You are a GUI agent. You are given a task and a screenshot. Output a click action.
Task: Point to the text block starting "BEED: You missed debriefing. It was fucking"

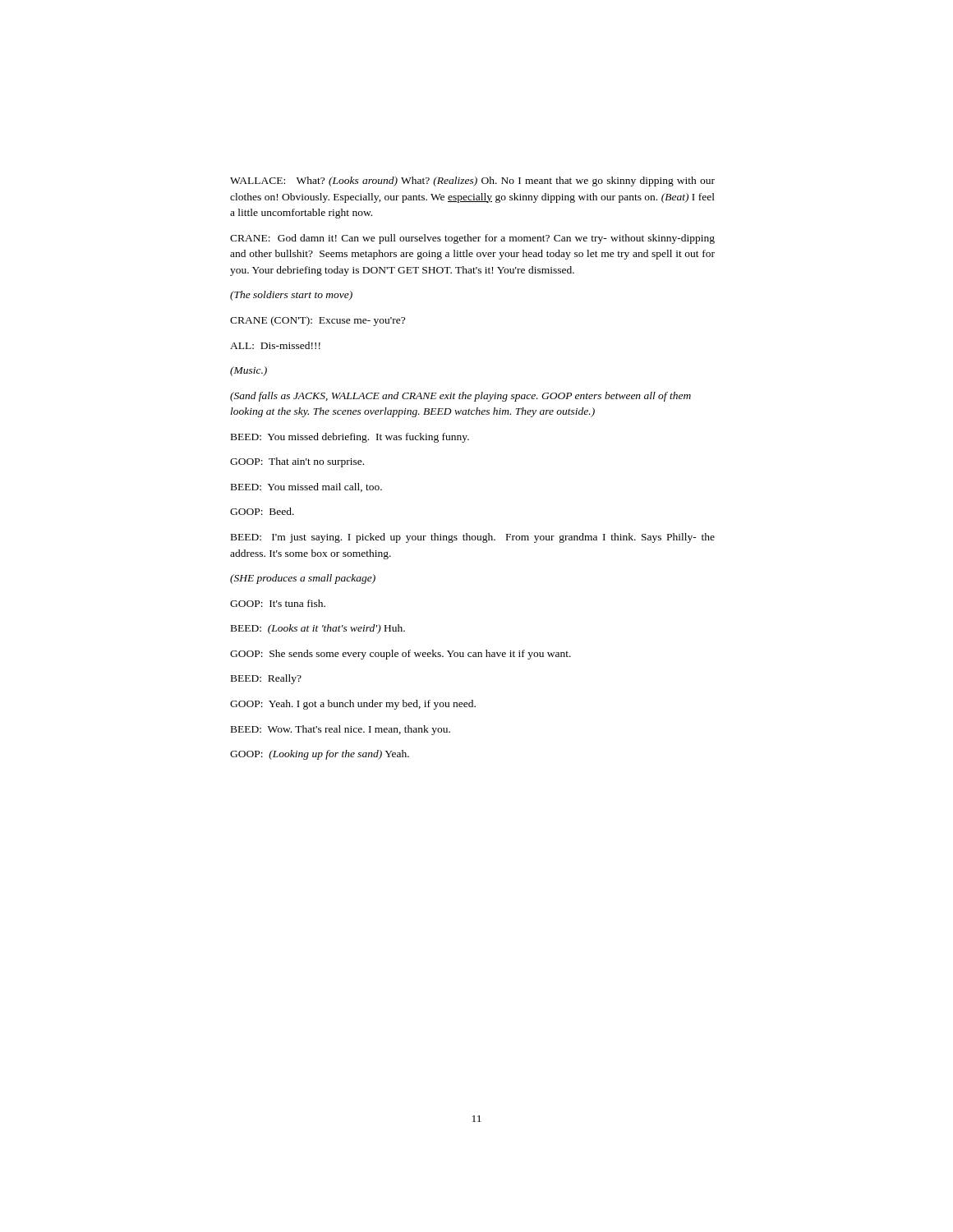click(350, 436)
